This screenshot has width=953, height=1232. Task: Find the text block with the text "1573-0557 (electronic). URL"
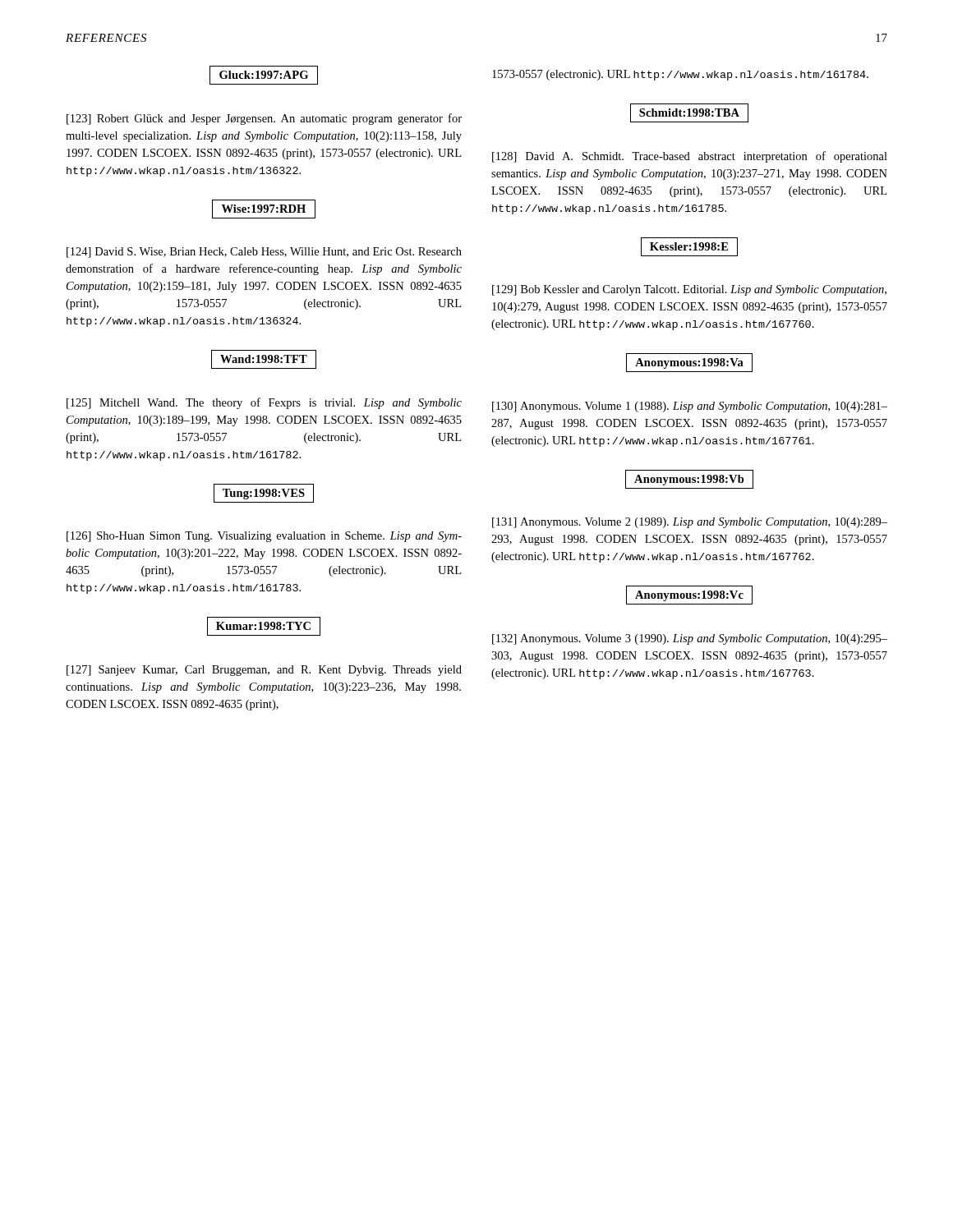click(x=689, y=75)
